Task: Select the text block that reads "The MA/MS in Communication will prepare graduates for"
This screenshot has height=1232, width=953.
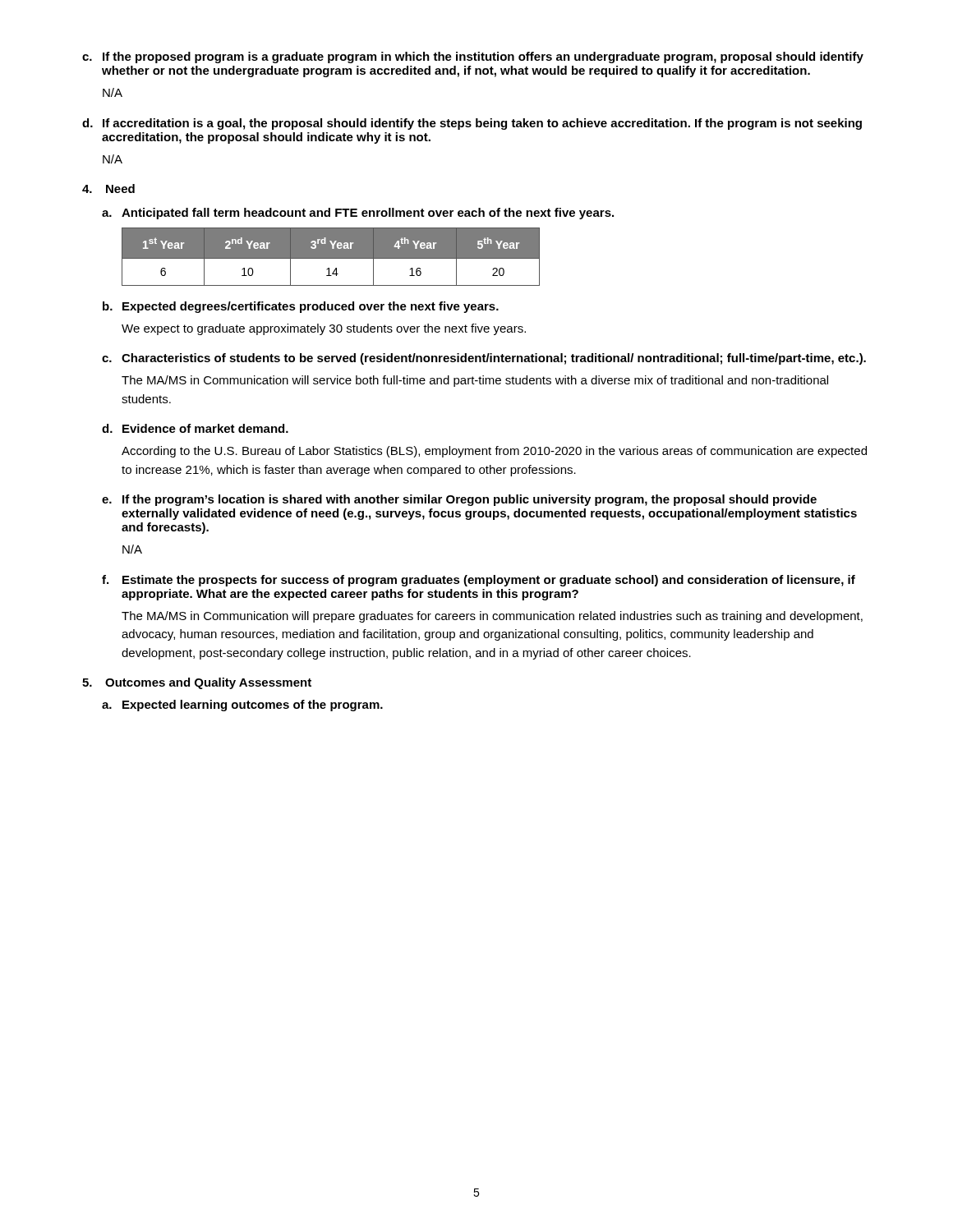Action: 493,634
